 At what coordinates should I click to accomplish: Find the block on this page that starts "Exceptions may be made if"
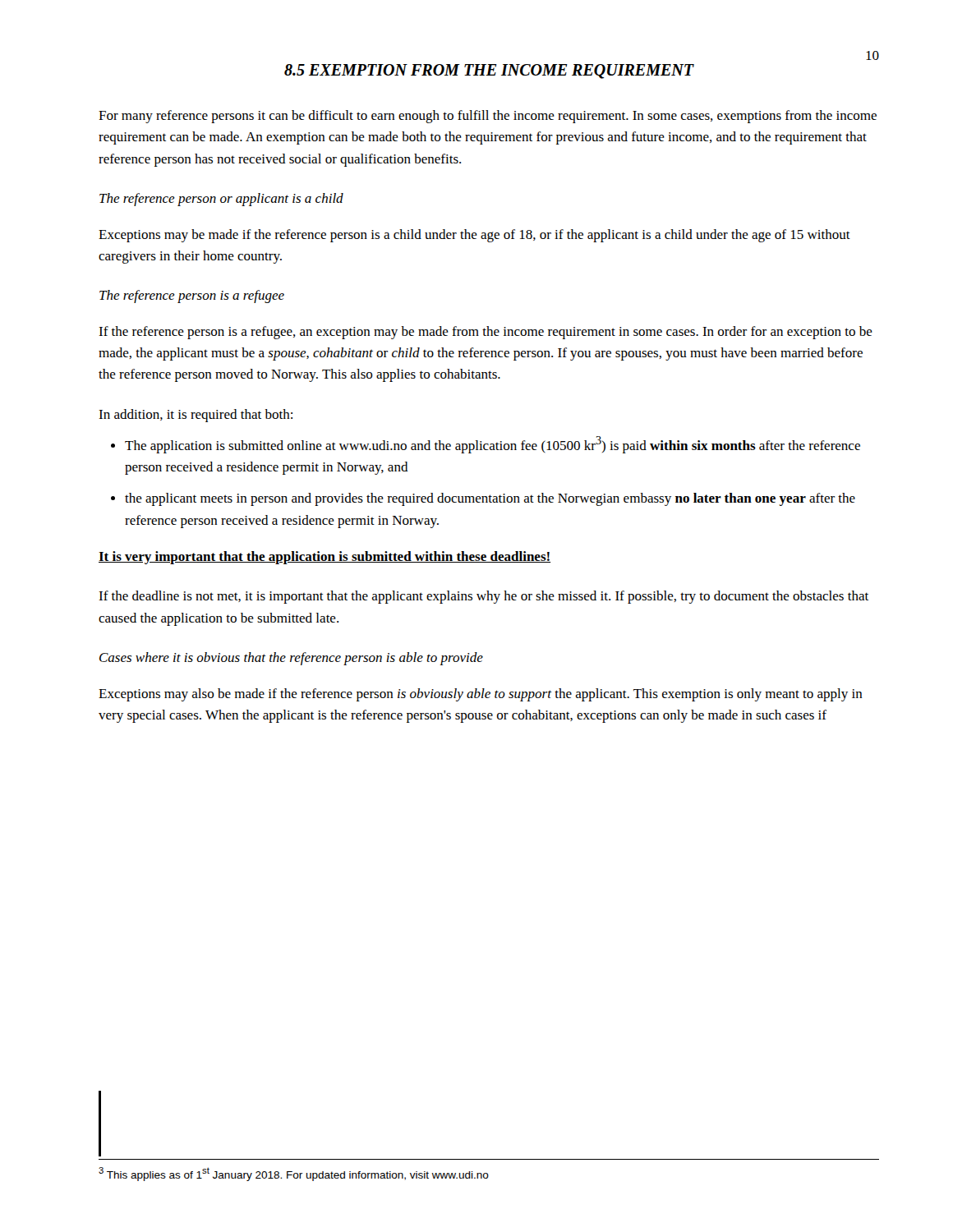pyautogui.click(x=474, y=245)
